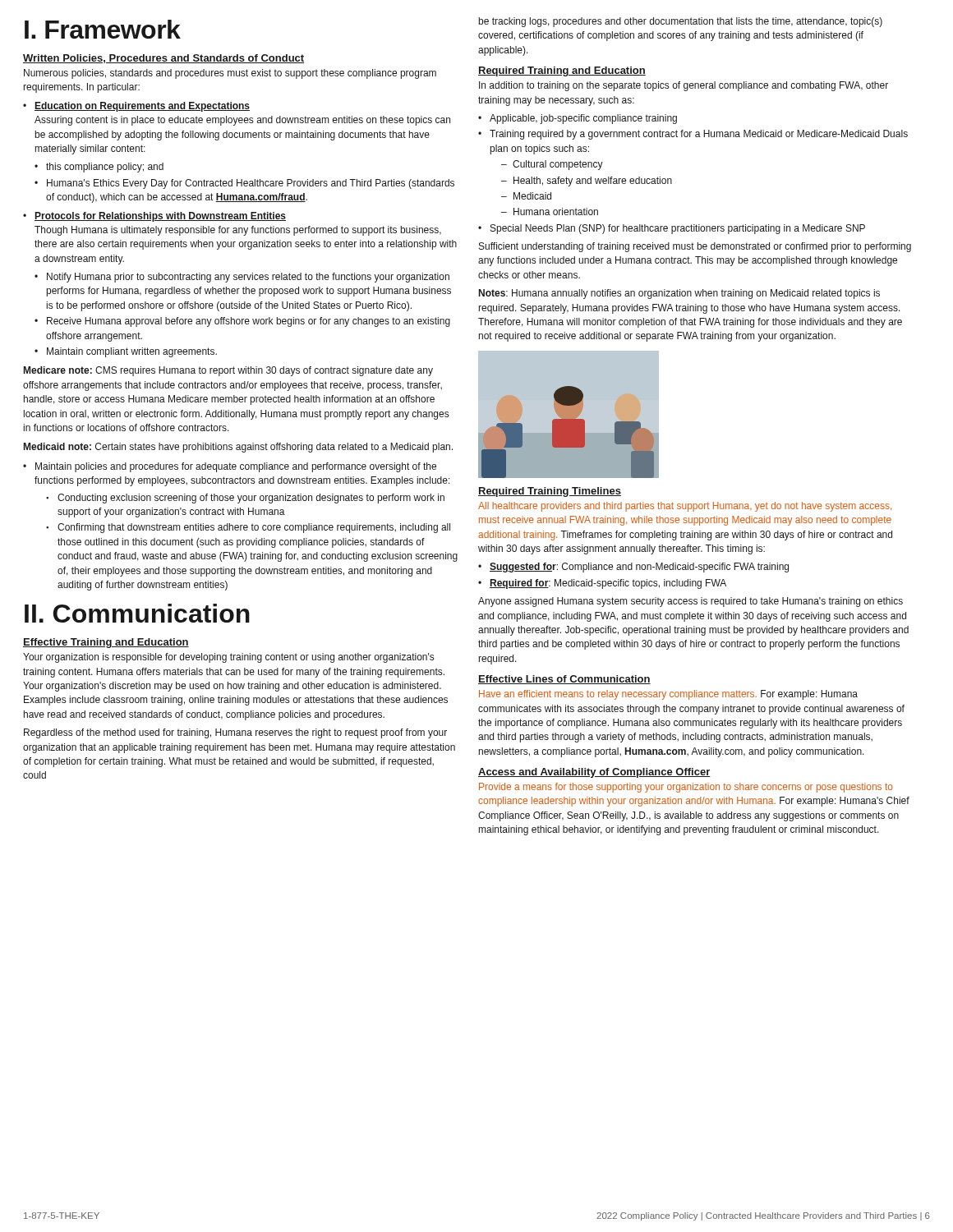Click on the block starting "Required for: Medicaid-specific topics, including FWA"
953x1232 pixels.
coord(696,583)
